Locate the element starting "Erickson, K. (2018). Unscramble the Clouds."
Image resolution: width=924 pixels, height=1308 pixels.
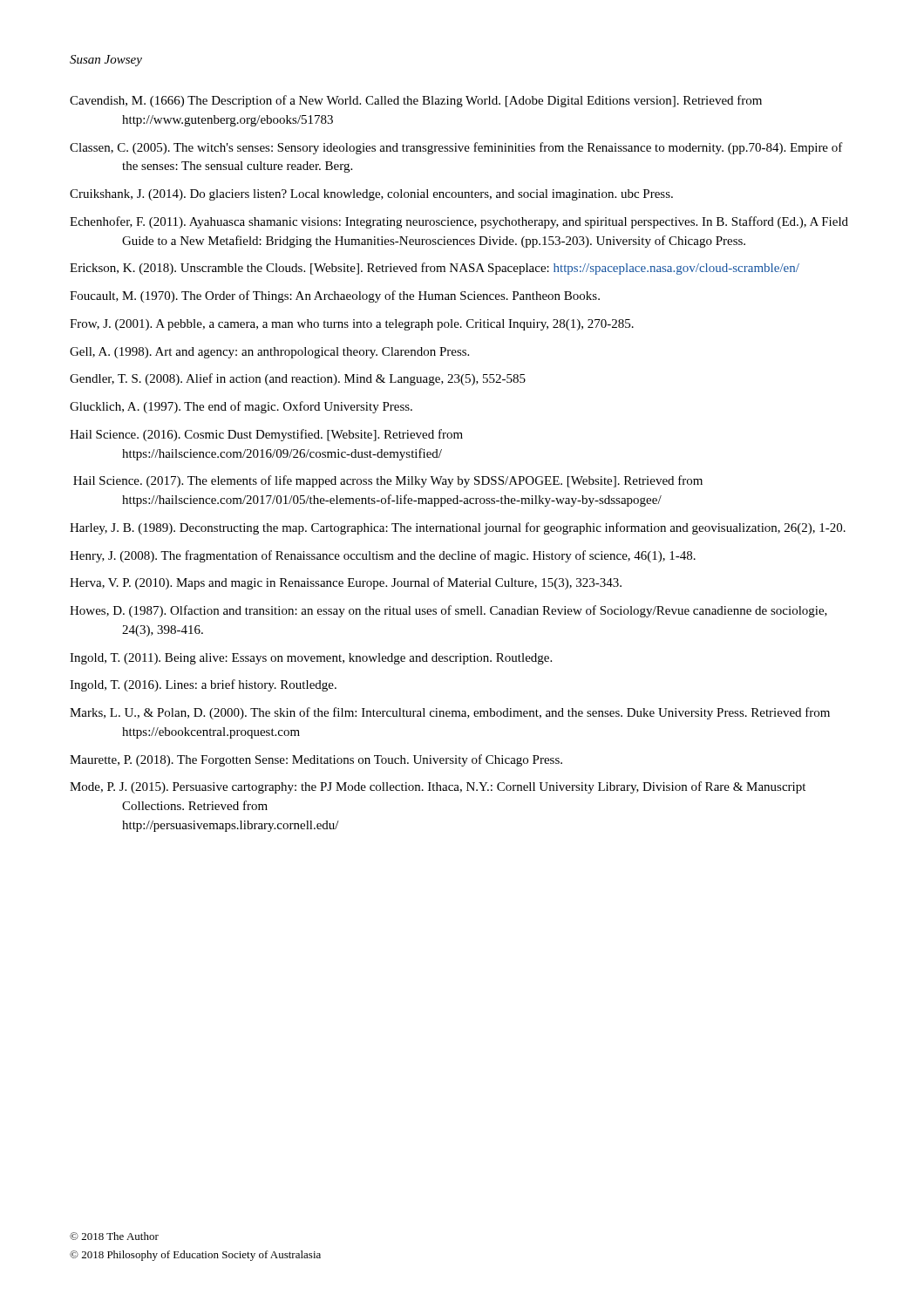coord(435,268)
